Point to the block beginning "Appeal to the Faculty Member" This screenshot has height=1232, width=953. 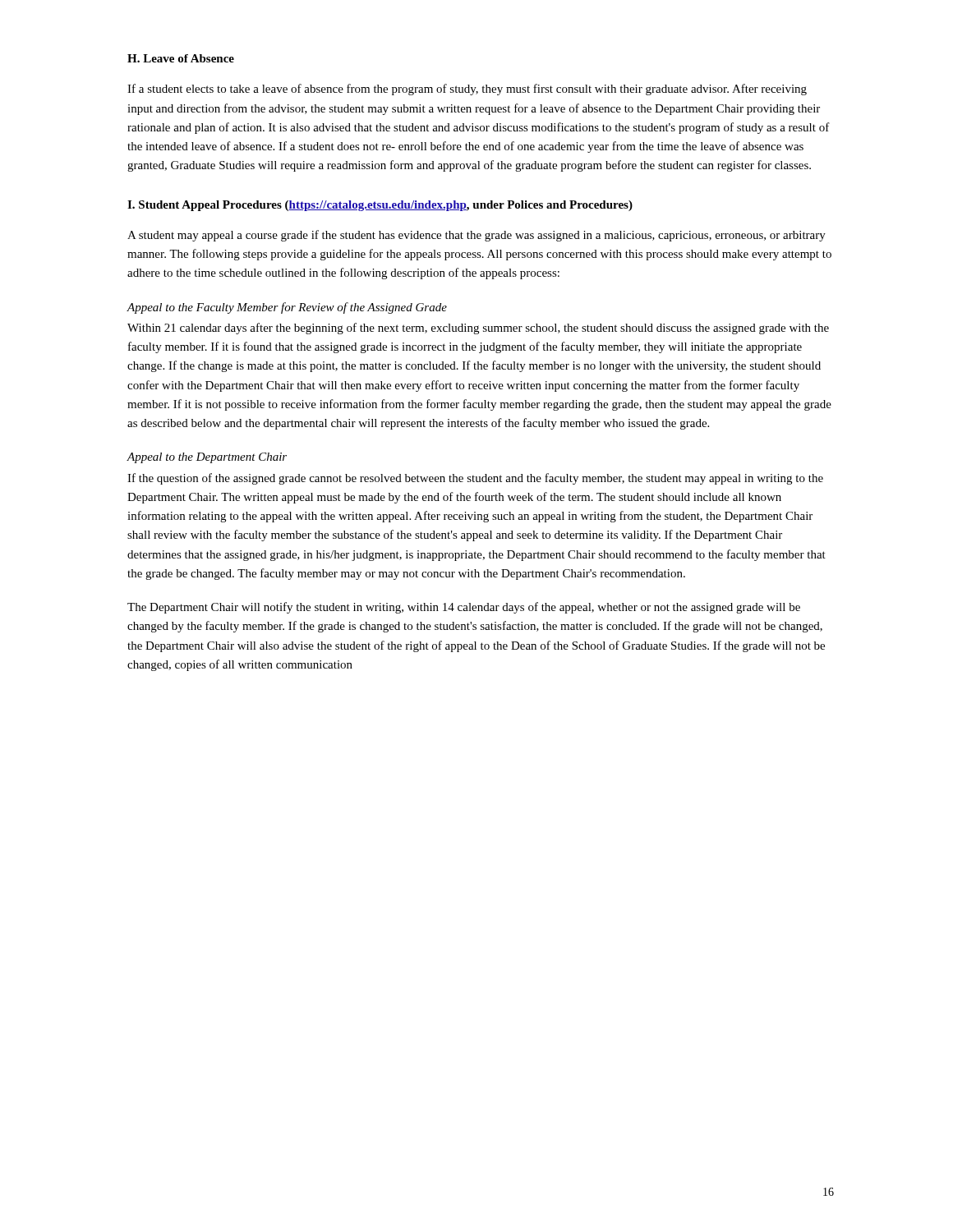pyautogui.click(x=481, y=364)
